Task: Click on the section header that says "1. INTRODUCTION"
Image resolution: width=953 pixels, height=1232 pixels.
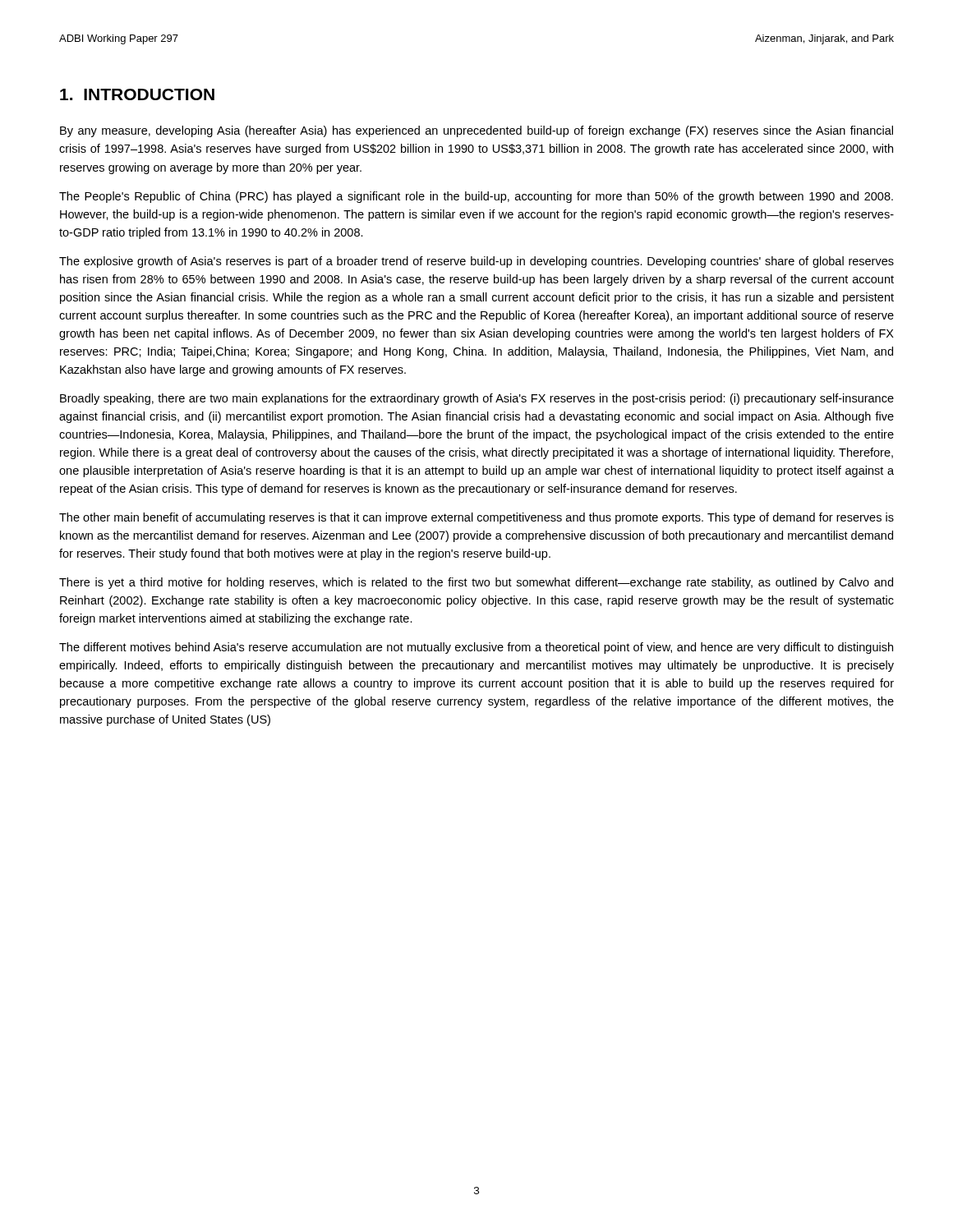Action: [137, 94]
